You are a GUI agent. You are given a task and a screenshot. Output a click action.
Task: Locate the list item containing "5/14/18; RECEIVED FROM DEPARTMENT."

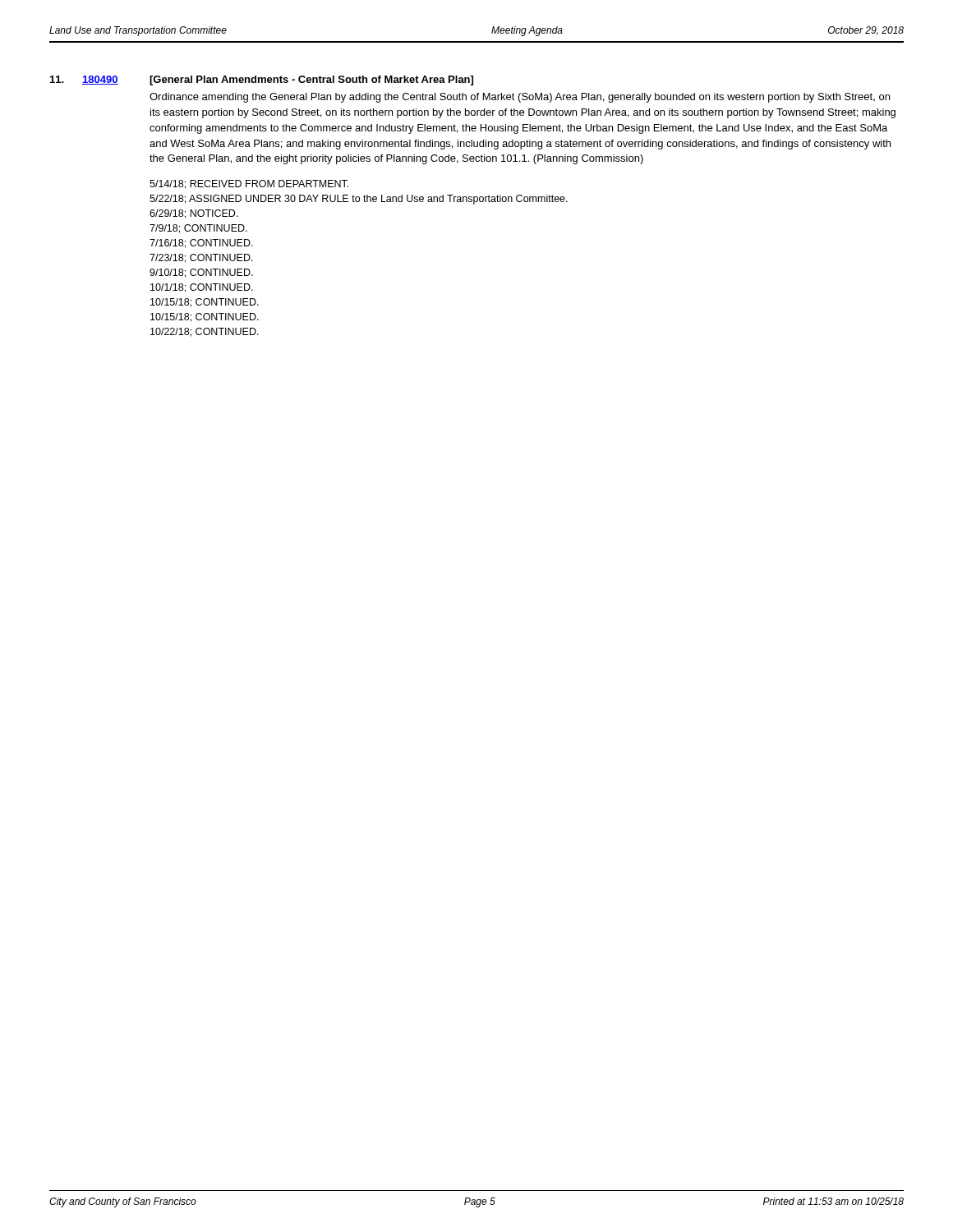(249, 184)
